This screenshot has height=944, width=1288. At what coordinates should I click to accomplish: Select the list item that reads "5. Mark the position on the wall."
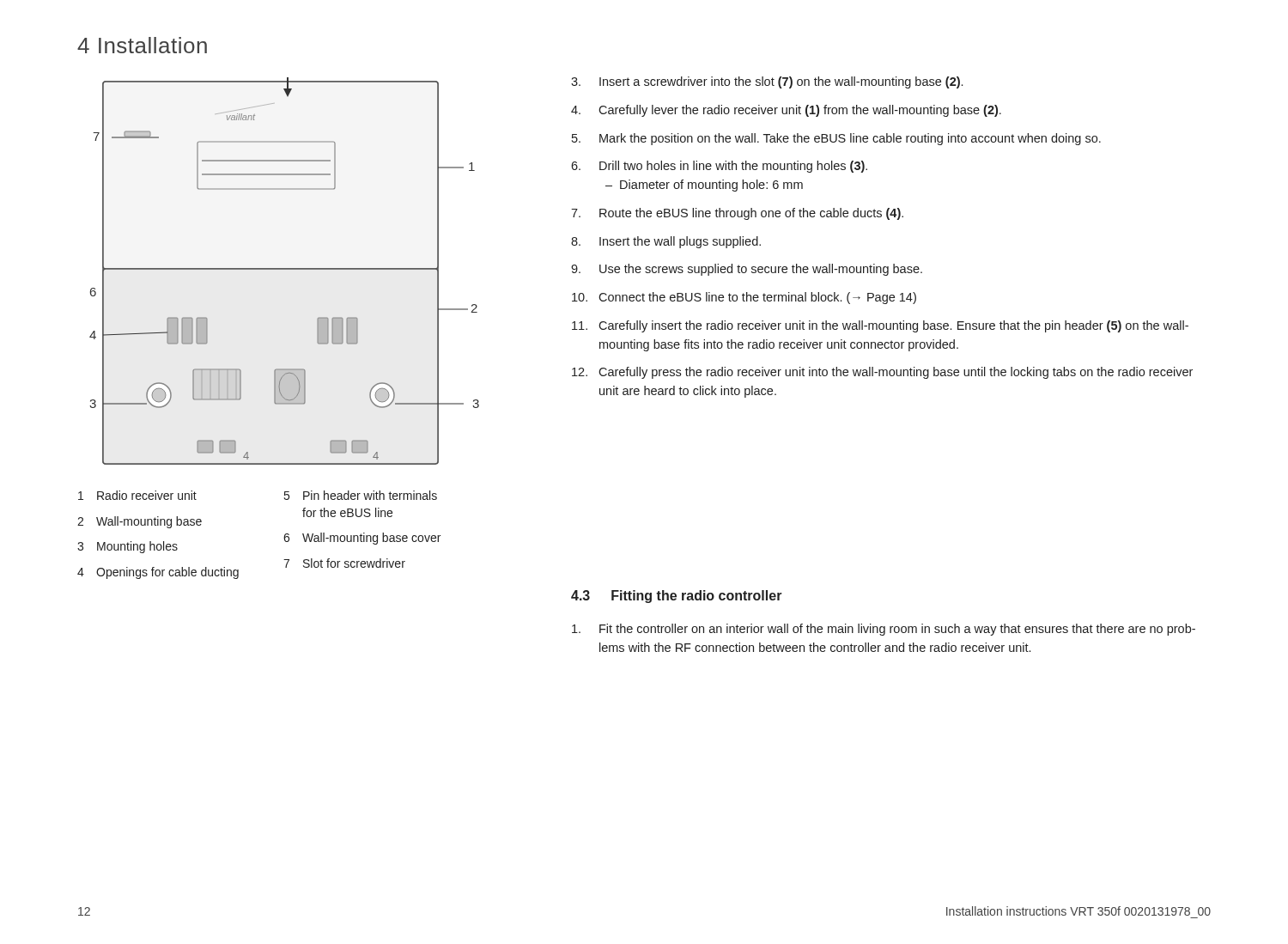point(889,139)
